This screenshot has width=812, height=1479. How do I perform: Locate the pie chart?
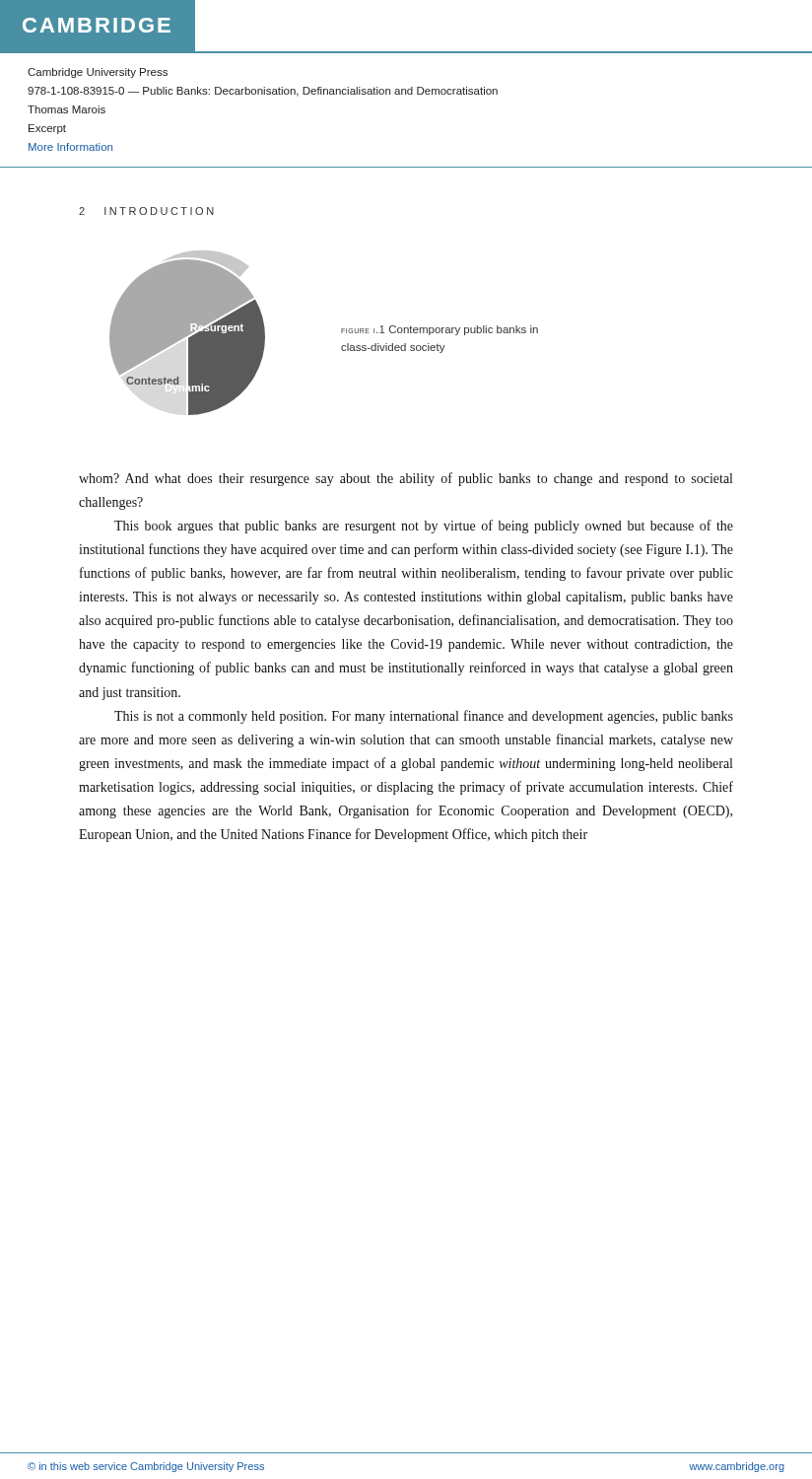pyautogui.click(x=192, y=339)
